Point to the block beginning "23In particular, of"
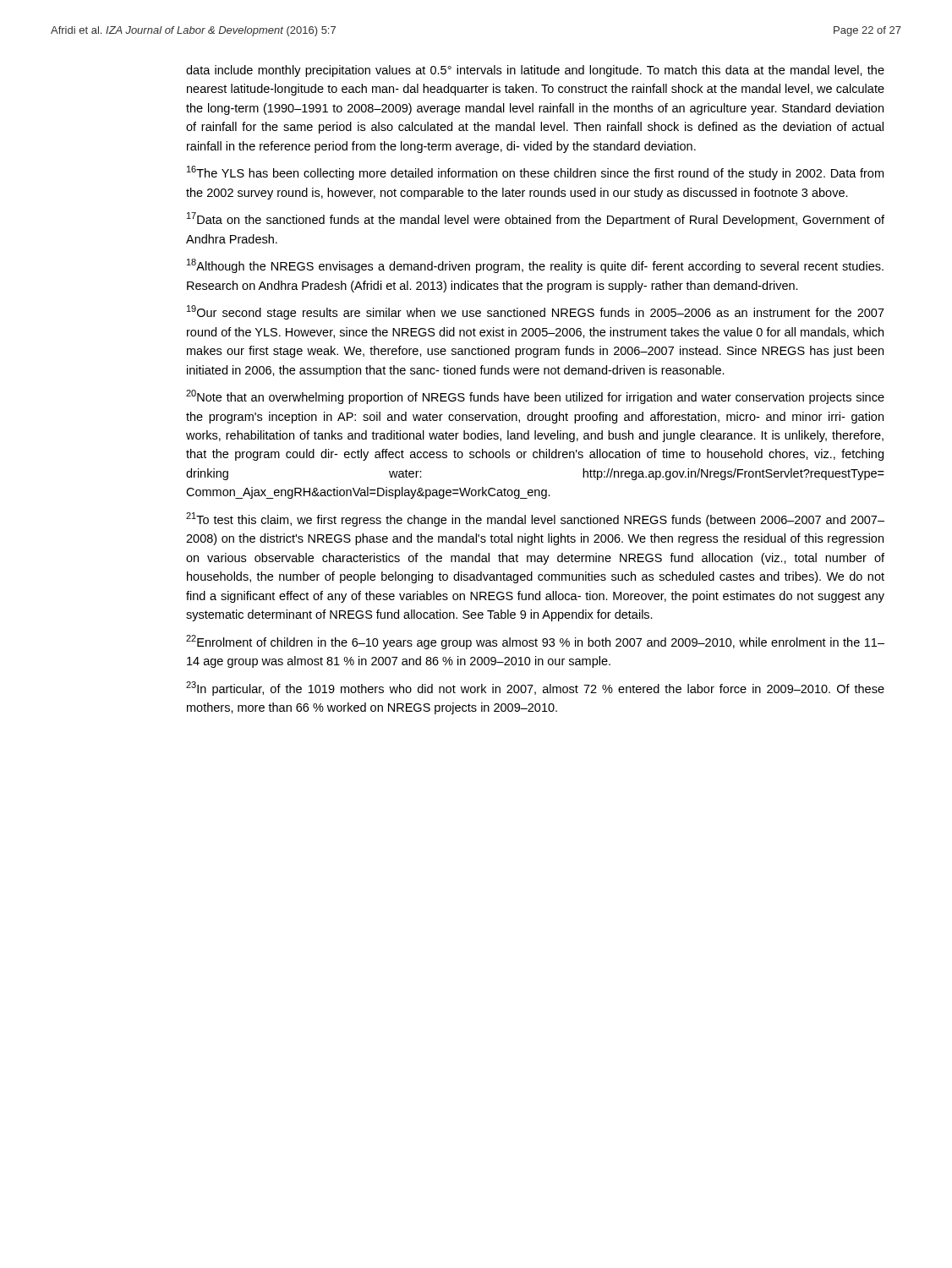 pos(535,697)
